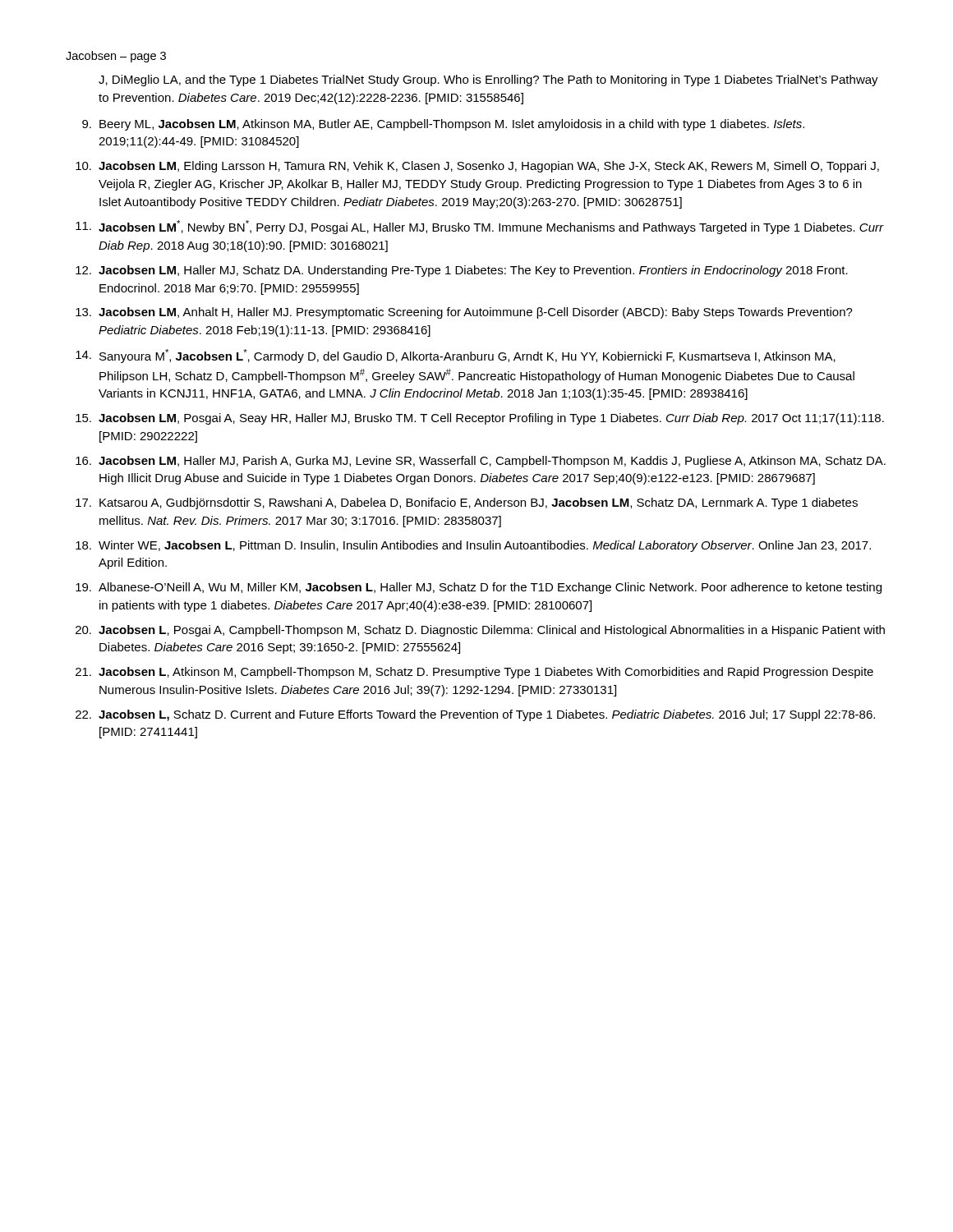The image size is (953, 1232).
Task: Point to the text starting "13. Jacobsen LM,"
Action: (x=476, y=321)
